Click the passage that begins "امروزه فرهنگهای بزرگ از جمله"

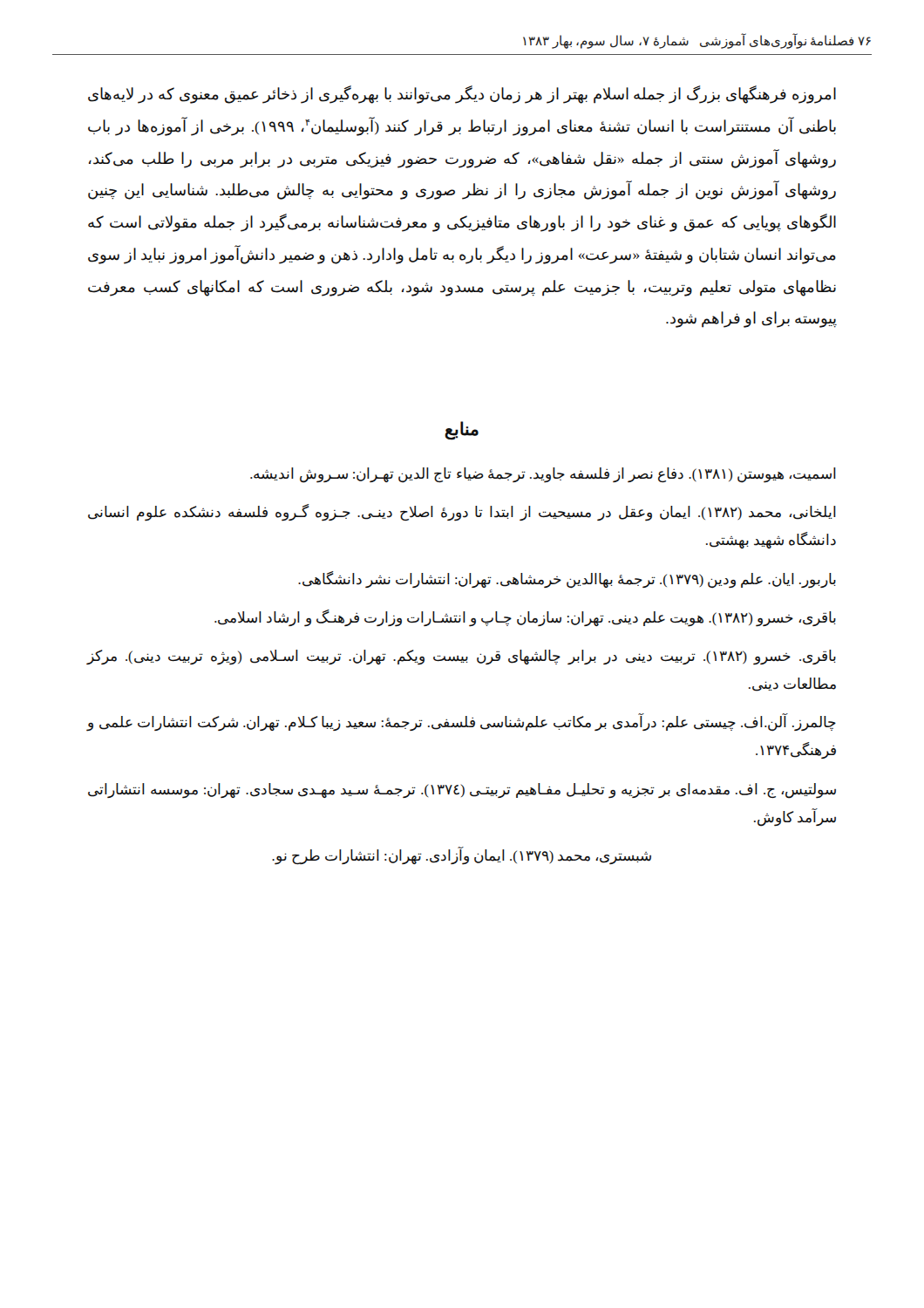click(x=462, y=206)
